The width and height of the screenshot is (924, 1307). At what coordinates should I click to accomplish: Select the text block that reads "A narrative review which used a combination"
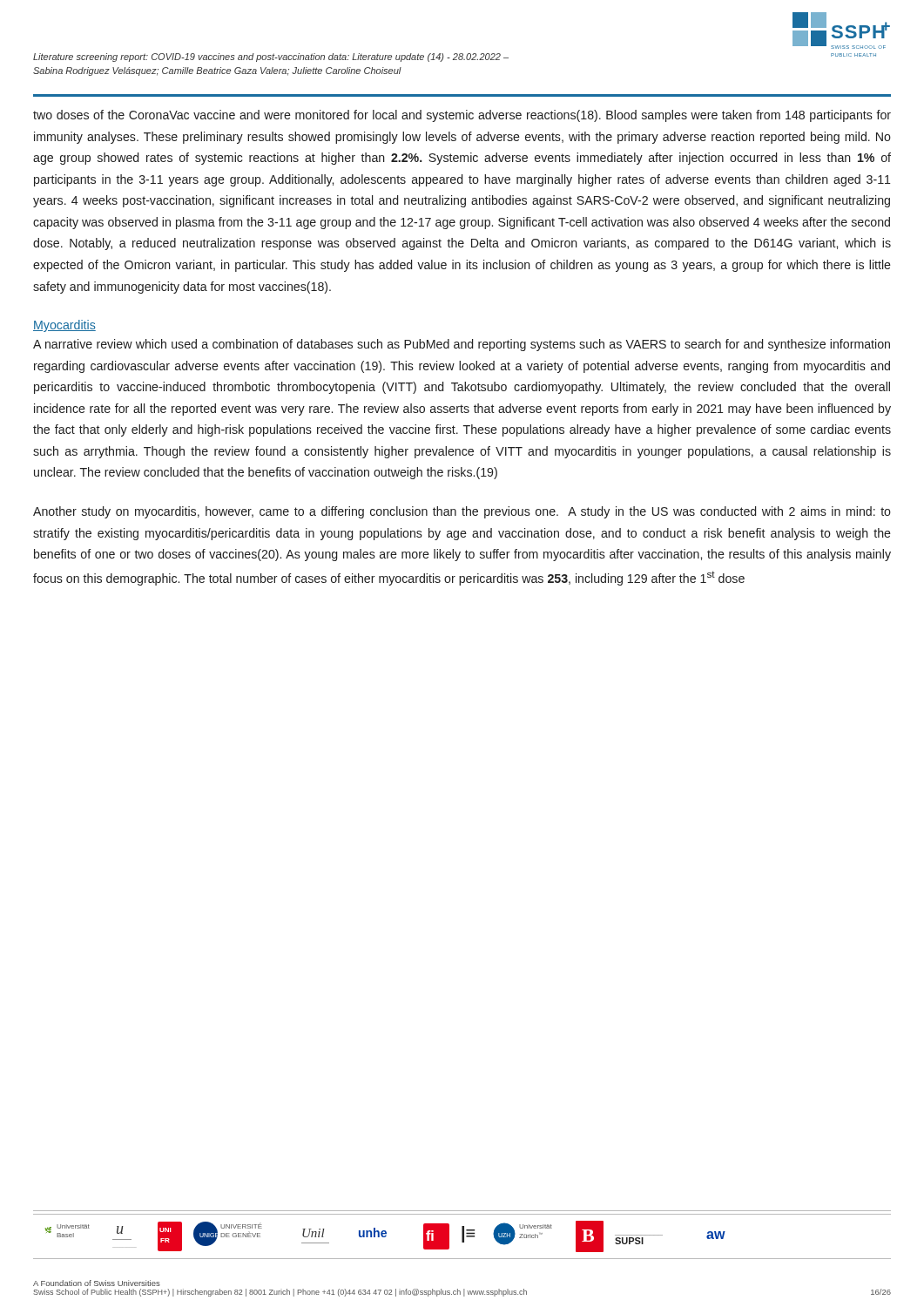point(462,408)
